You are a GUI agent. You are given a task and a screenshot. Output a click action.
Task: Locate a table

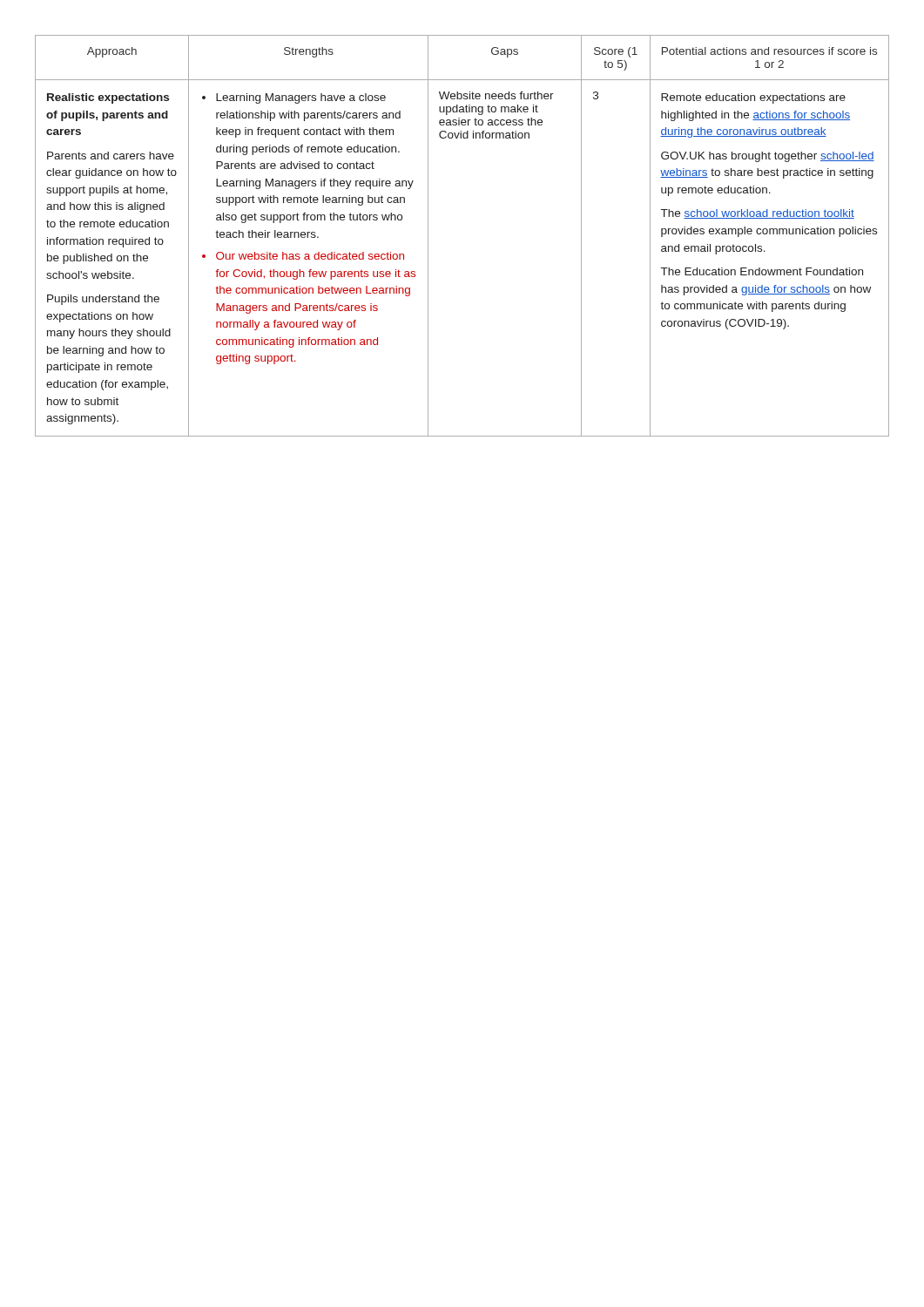click(x=462, y=236)
